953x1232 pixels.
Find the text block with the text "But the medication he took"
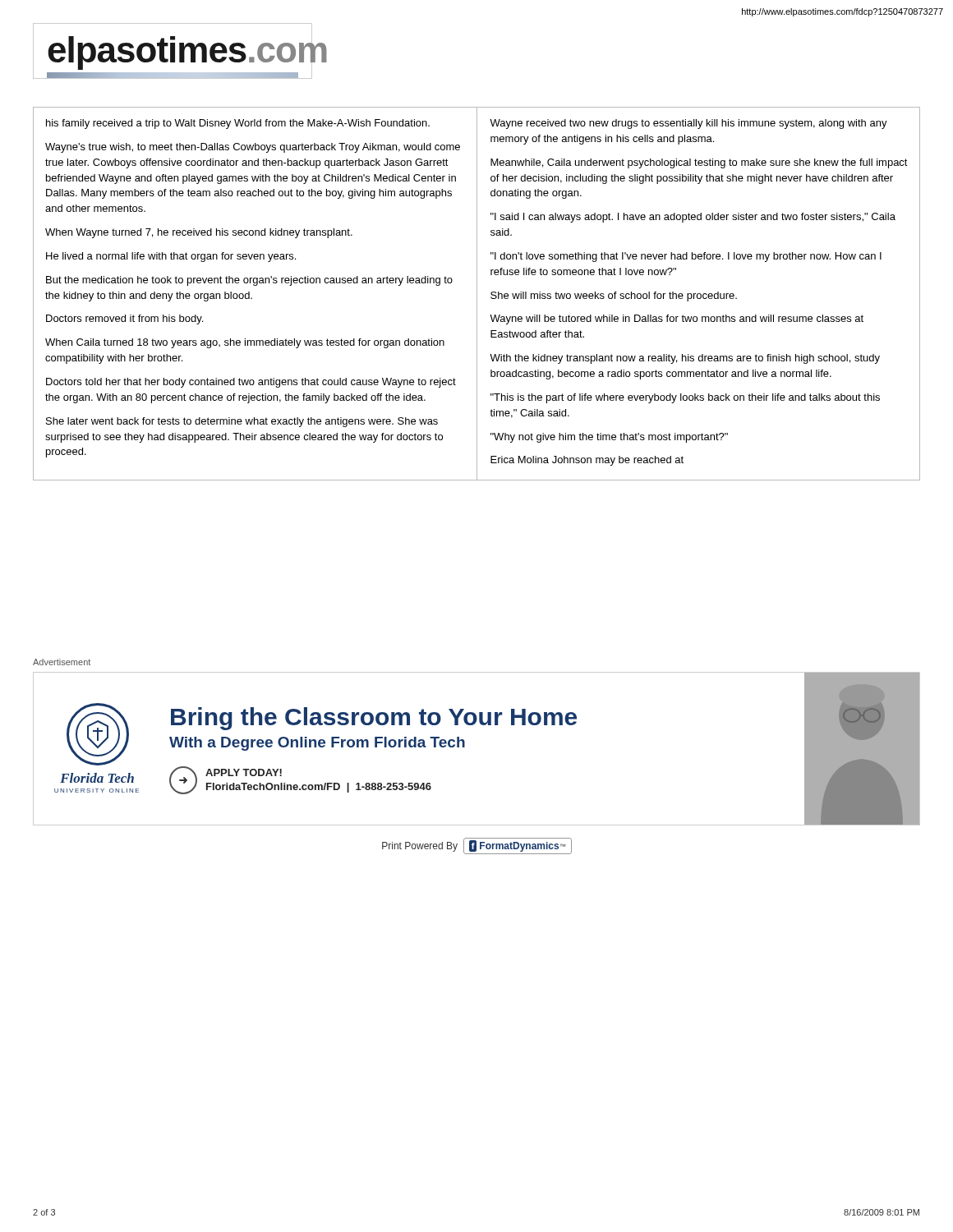(x=249, y=287)
